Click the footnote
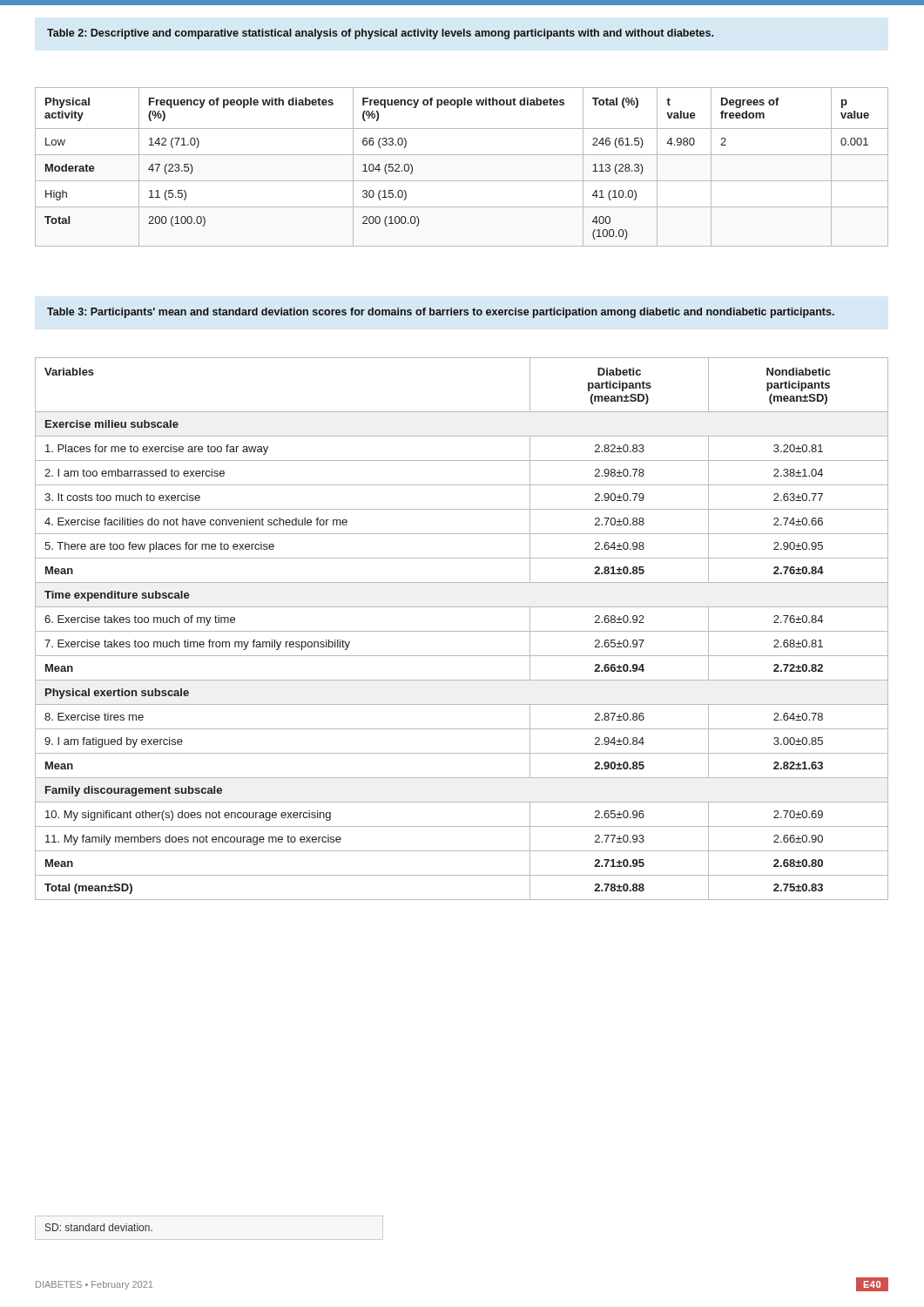Screen dimensions: 1307x924 click(99, 1228)
